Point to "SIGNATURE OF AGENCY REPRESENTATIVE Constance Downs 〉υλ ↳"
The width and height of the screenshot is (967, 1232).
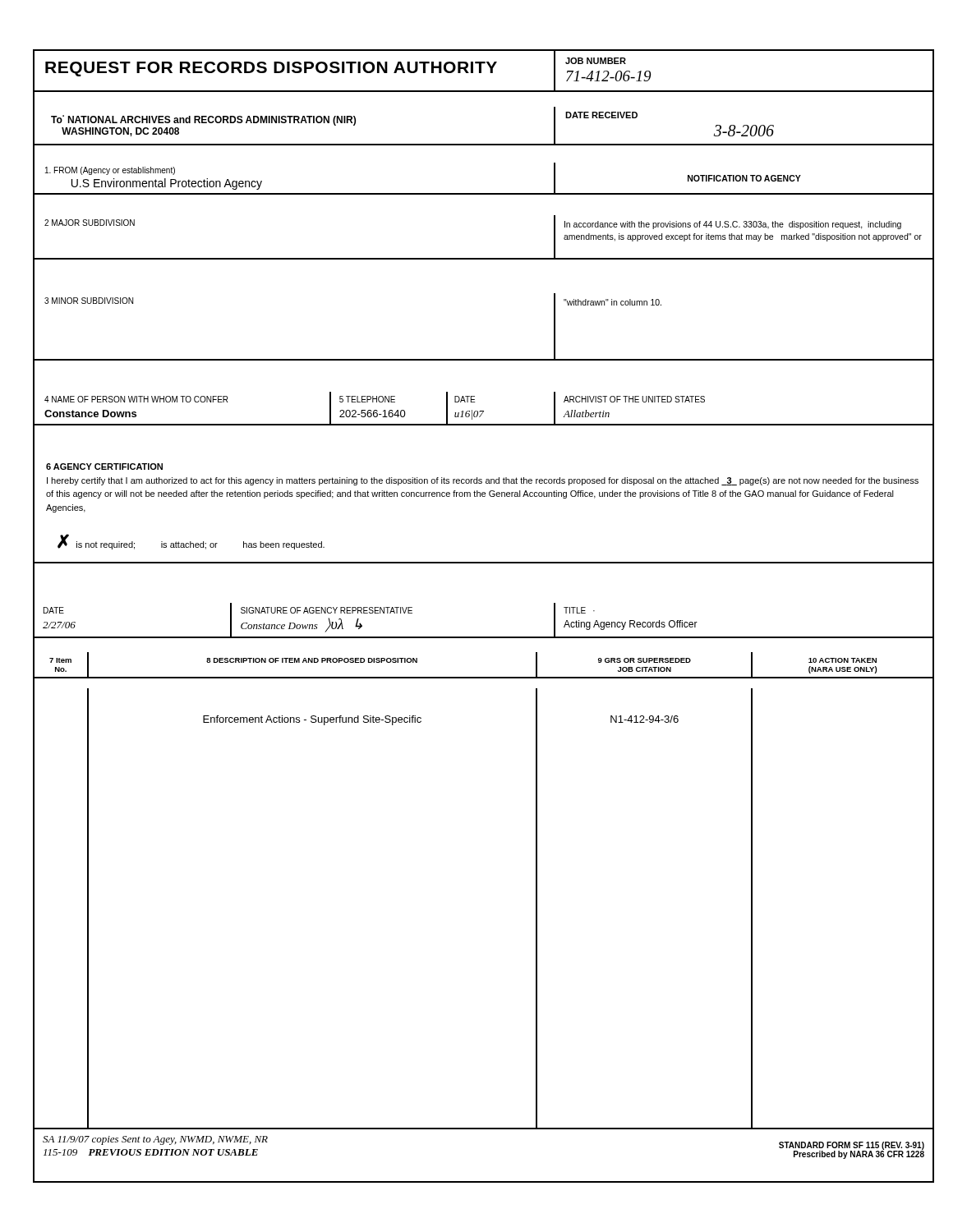393,620
